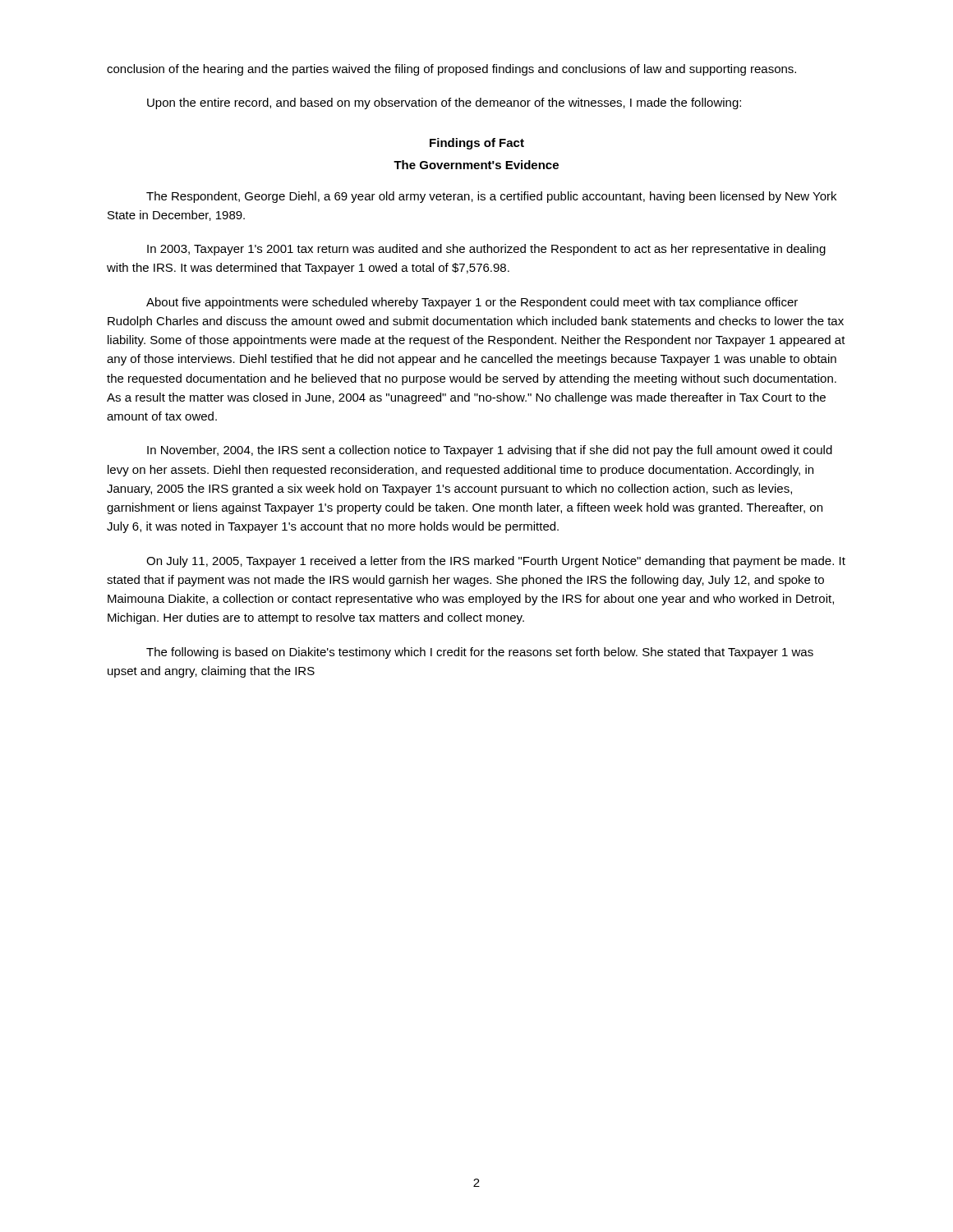Image resolution: width=953 pixels, height=1232 pixels.
Task: Point to "The Government's Evidence"
Action: click(x=476, y=164)
